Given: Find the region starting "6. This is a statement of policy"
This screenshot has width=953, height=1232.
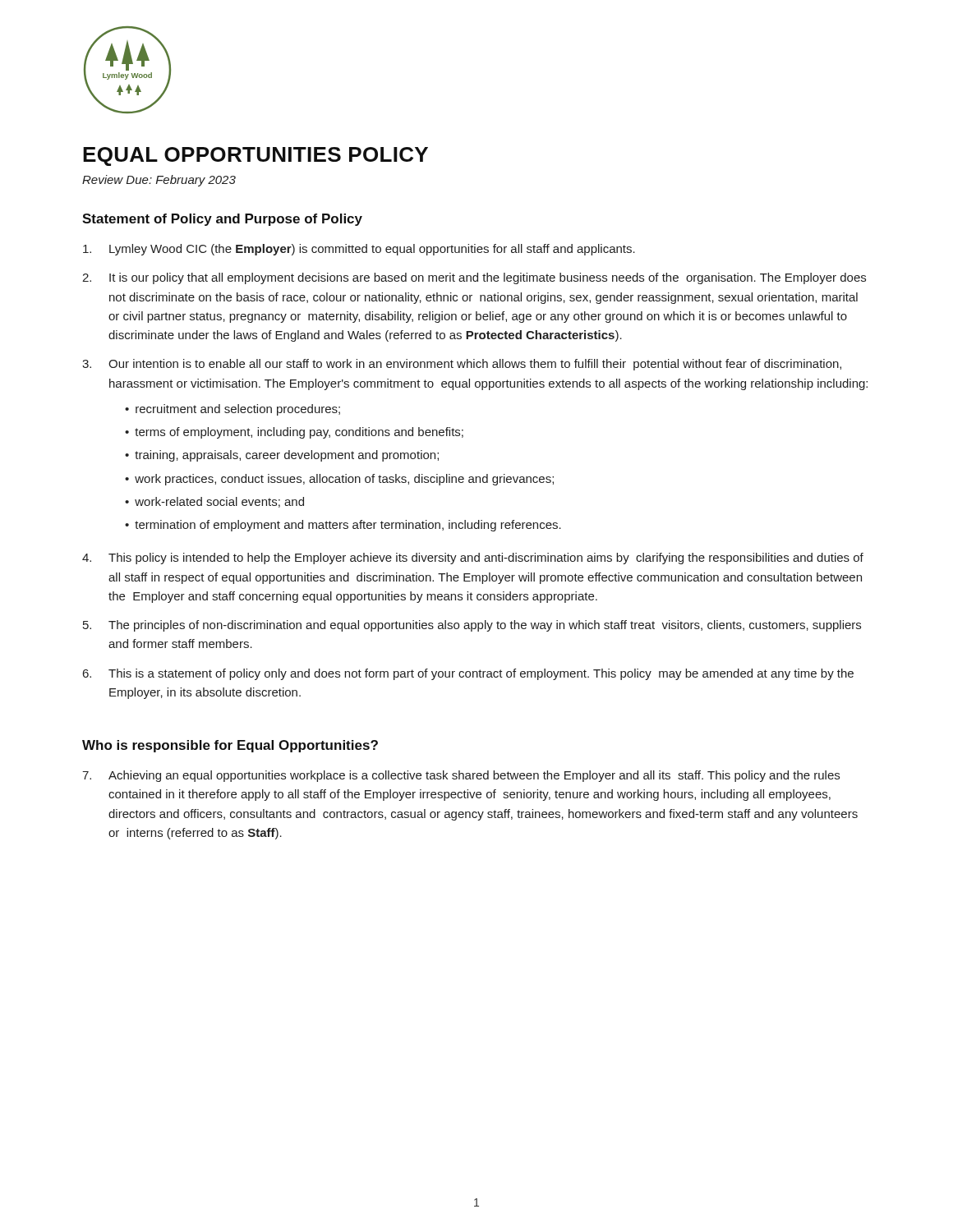Looking at the screenshot, I should pos(476,682).
